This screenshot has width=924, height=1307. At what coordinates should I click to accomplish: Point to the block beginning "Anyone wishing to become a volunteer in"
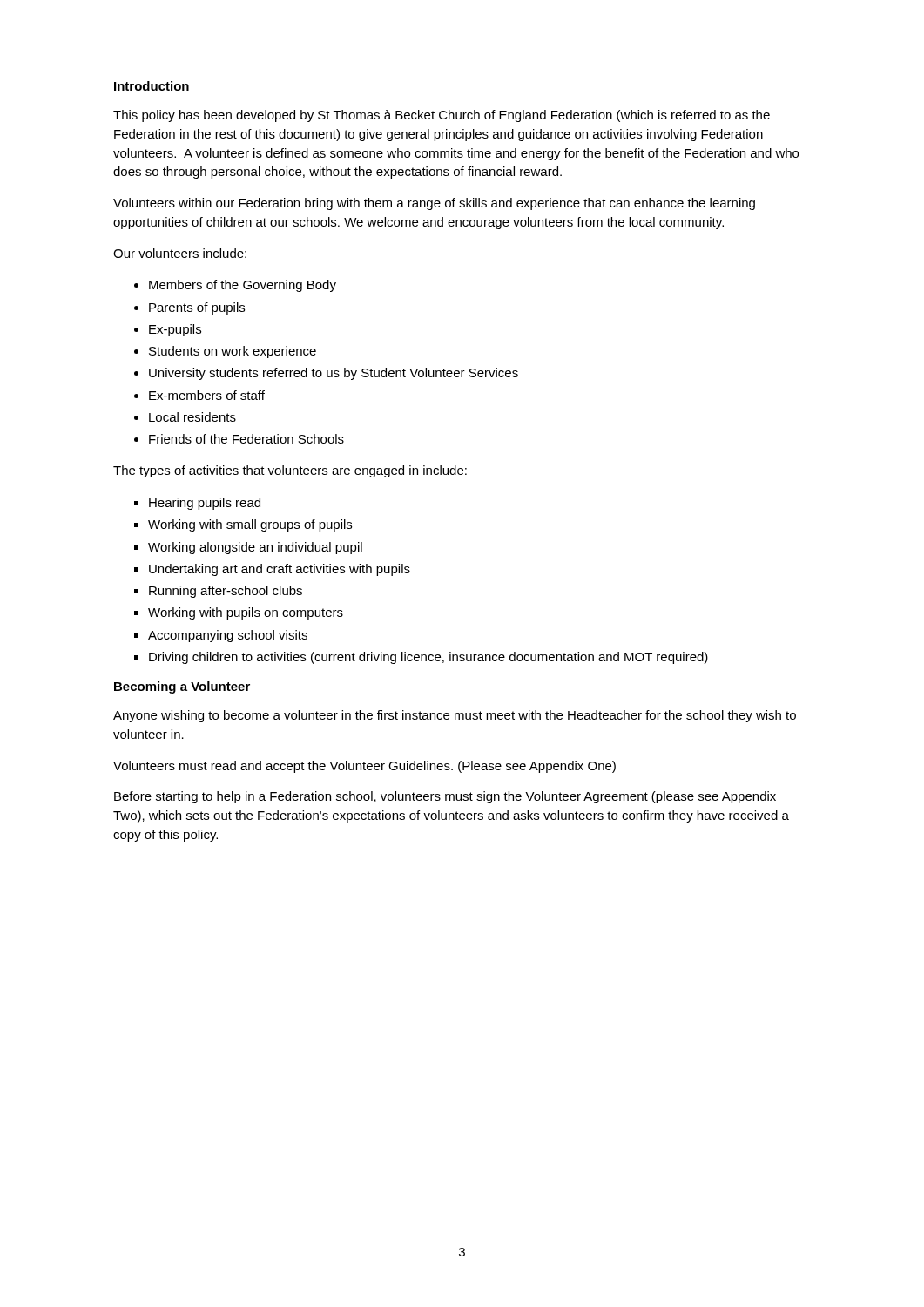click(455, 724)
